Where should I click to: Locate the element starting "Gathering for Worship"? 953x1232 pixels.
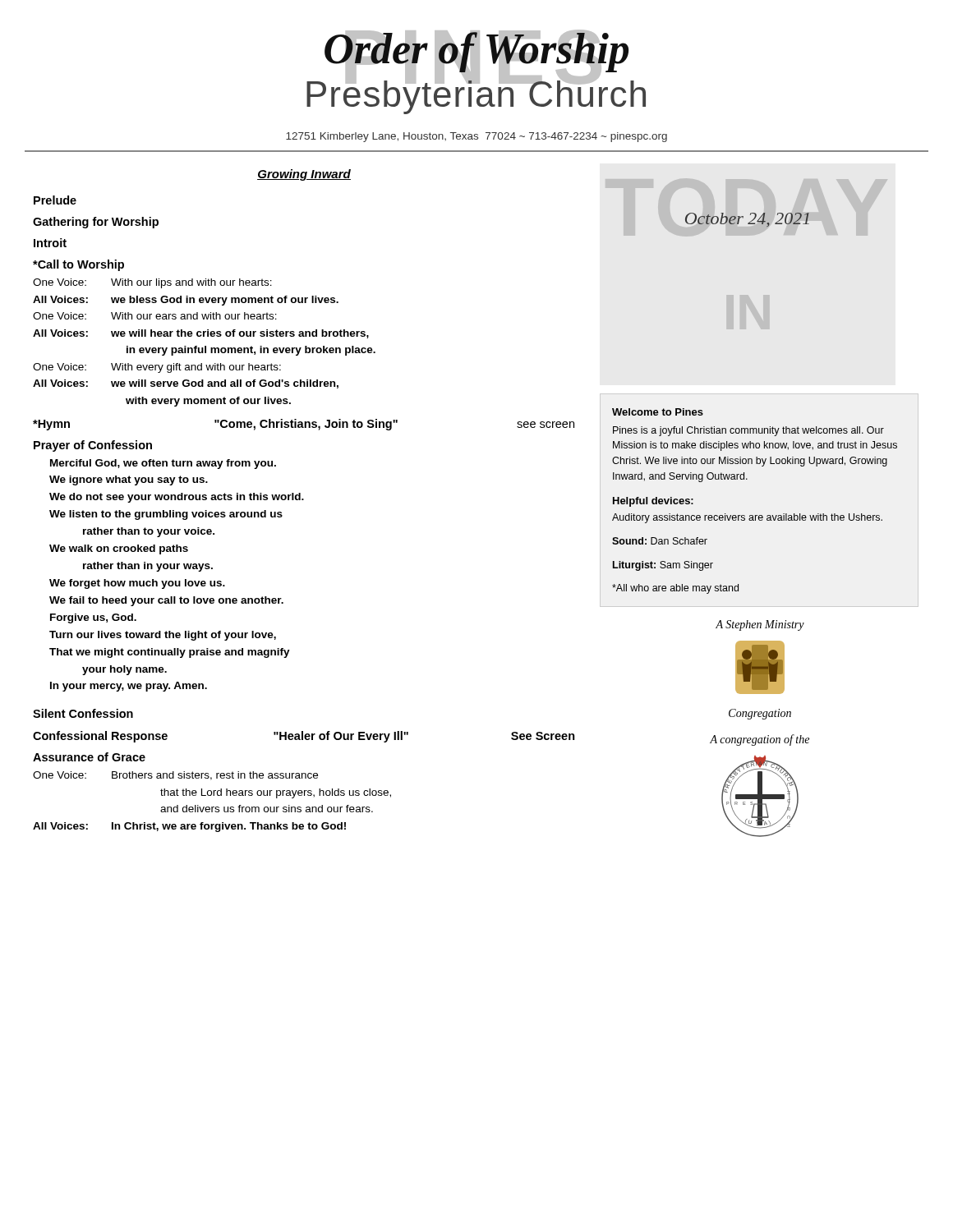click(96, 223)
